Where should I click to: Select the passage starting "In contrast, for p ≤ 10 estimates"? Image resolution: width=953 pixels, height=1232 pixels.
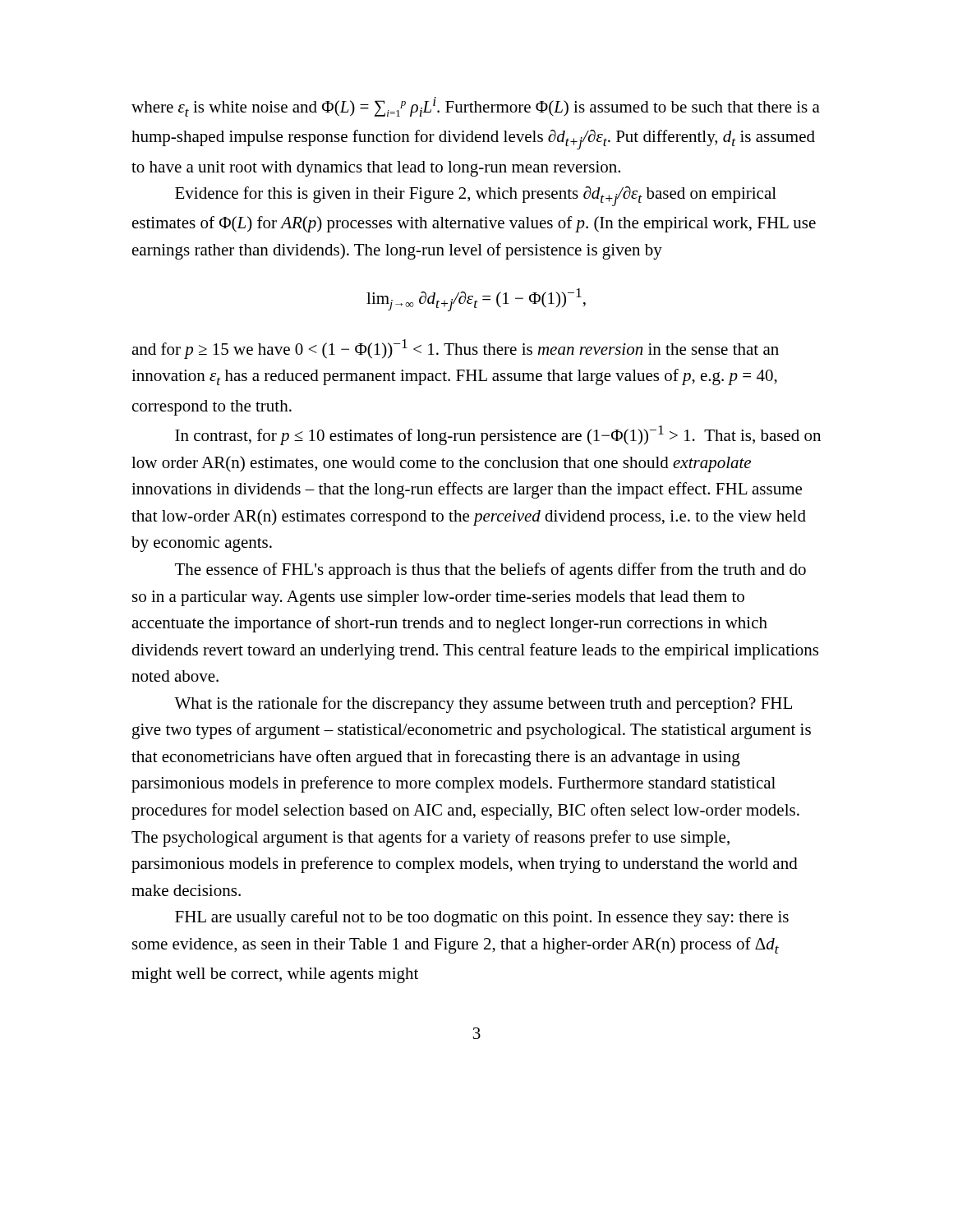476,488
